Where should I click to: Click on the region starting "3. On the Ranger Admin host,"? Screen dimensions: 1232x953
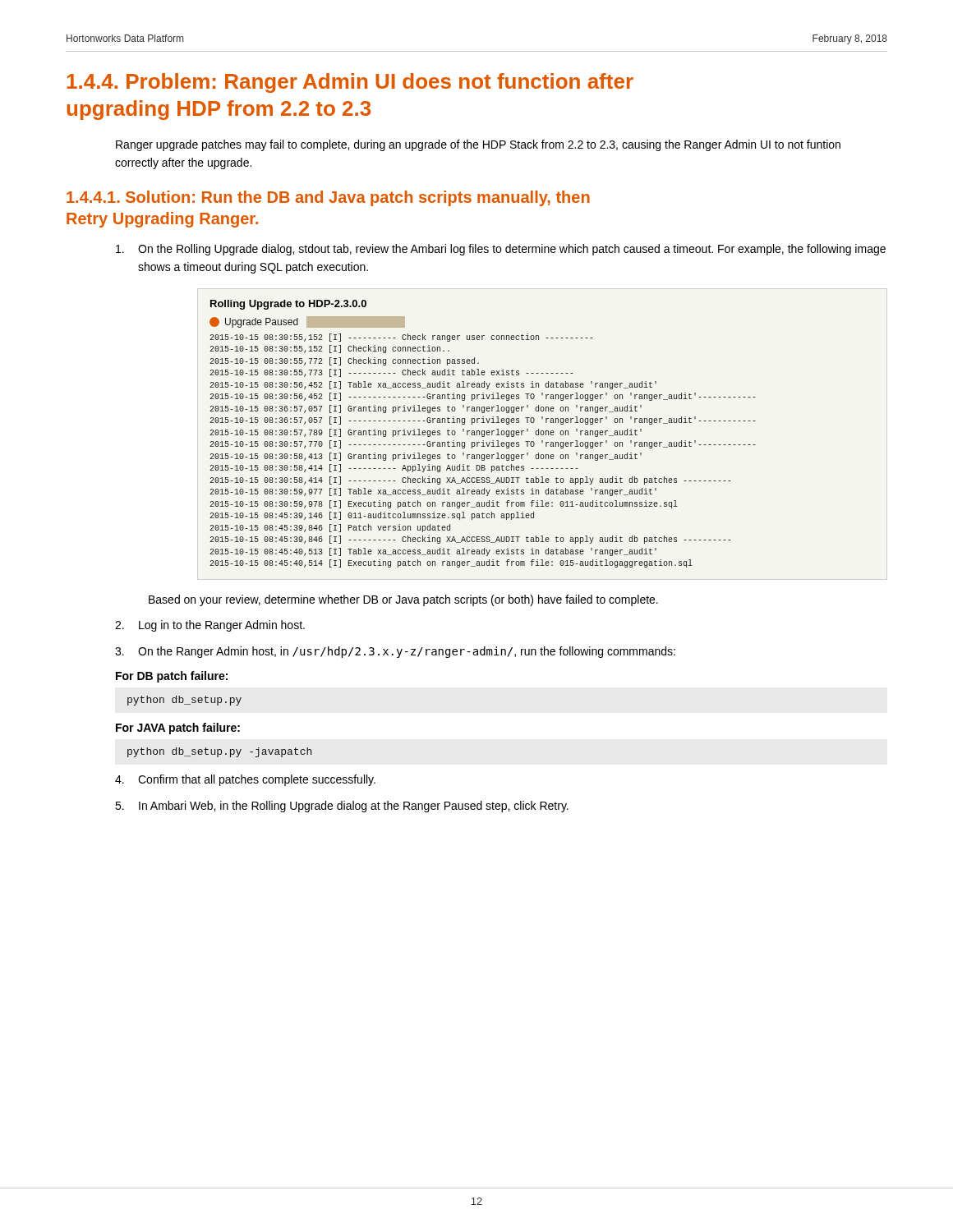point(501,652)
